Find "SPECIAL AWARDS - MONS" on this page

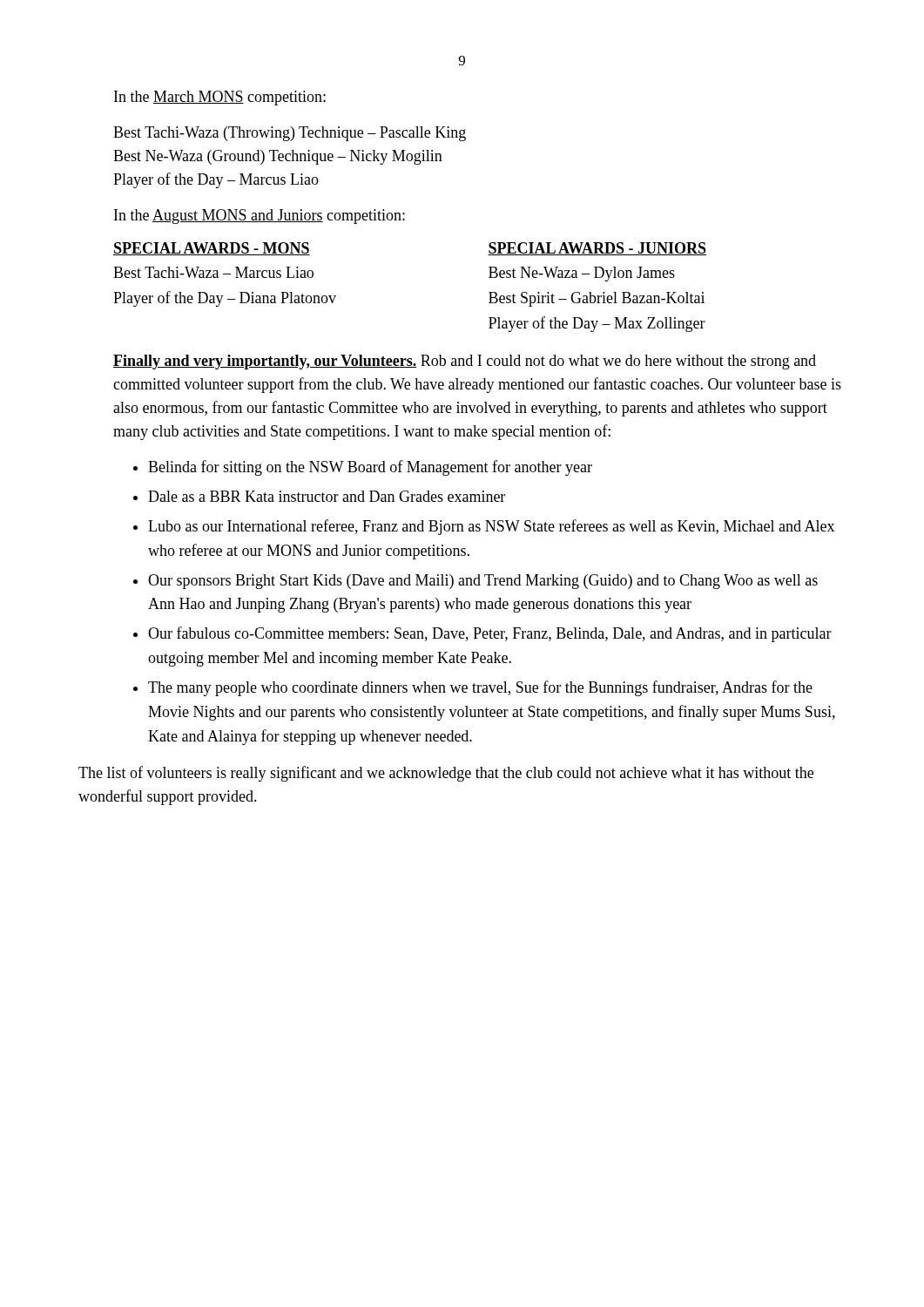click(211, 248)
